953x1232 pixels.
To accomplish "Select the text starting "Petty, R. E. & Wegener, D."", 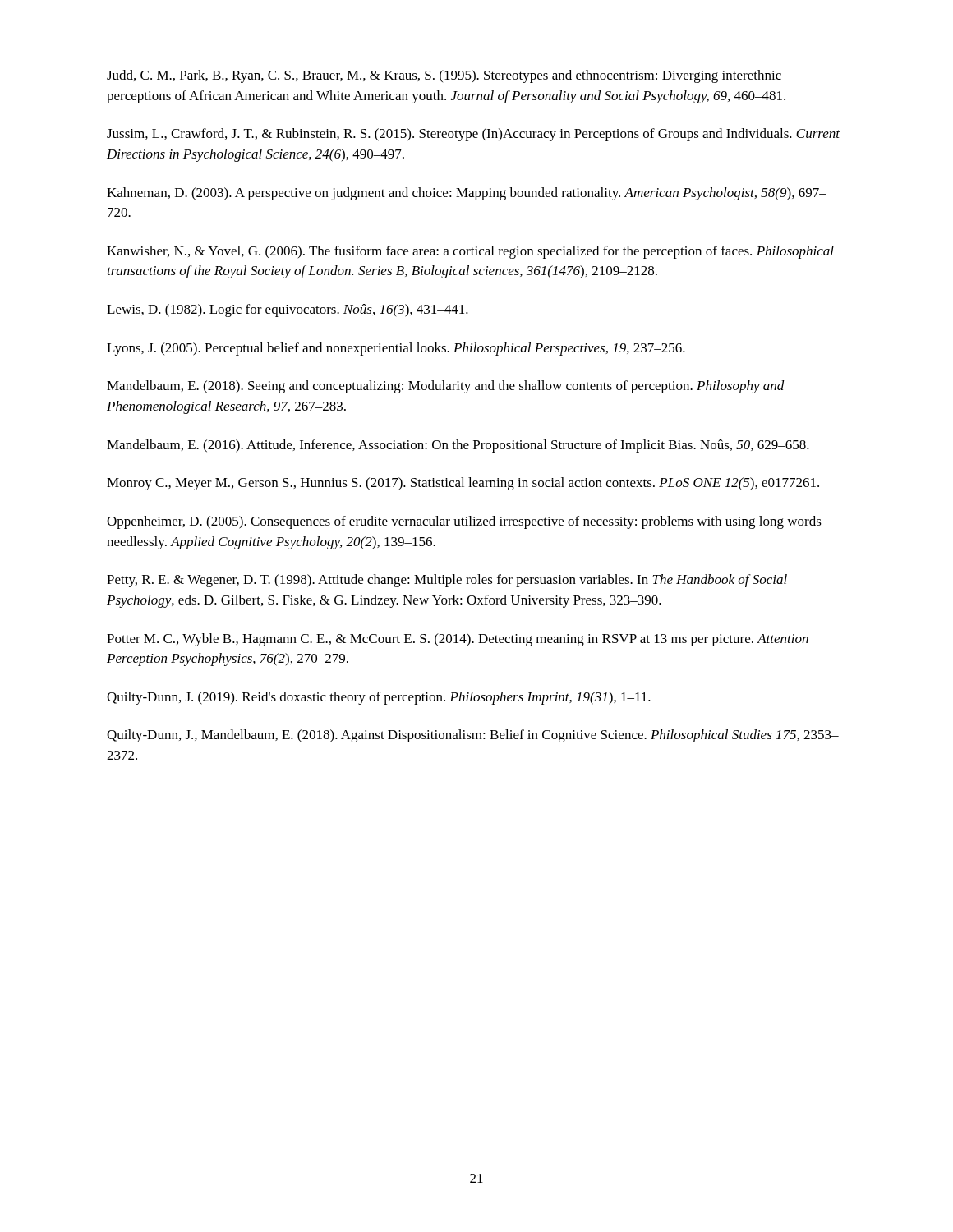I will 447,590.
